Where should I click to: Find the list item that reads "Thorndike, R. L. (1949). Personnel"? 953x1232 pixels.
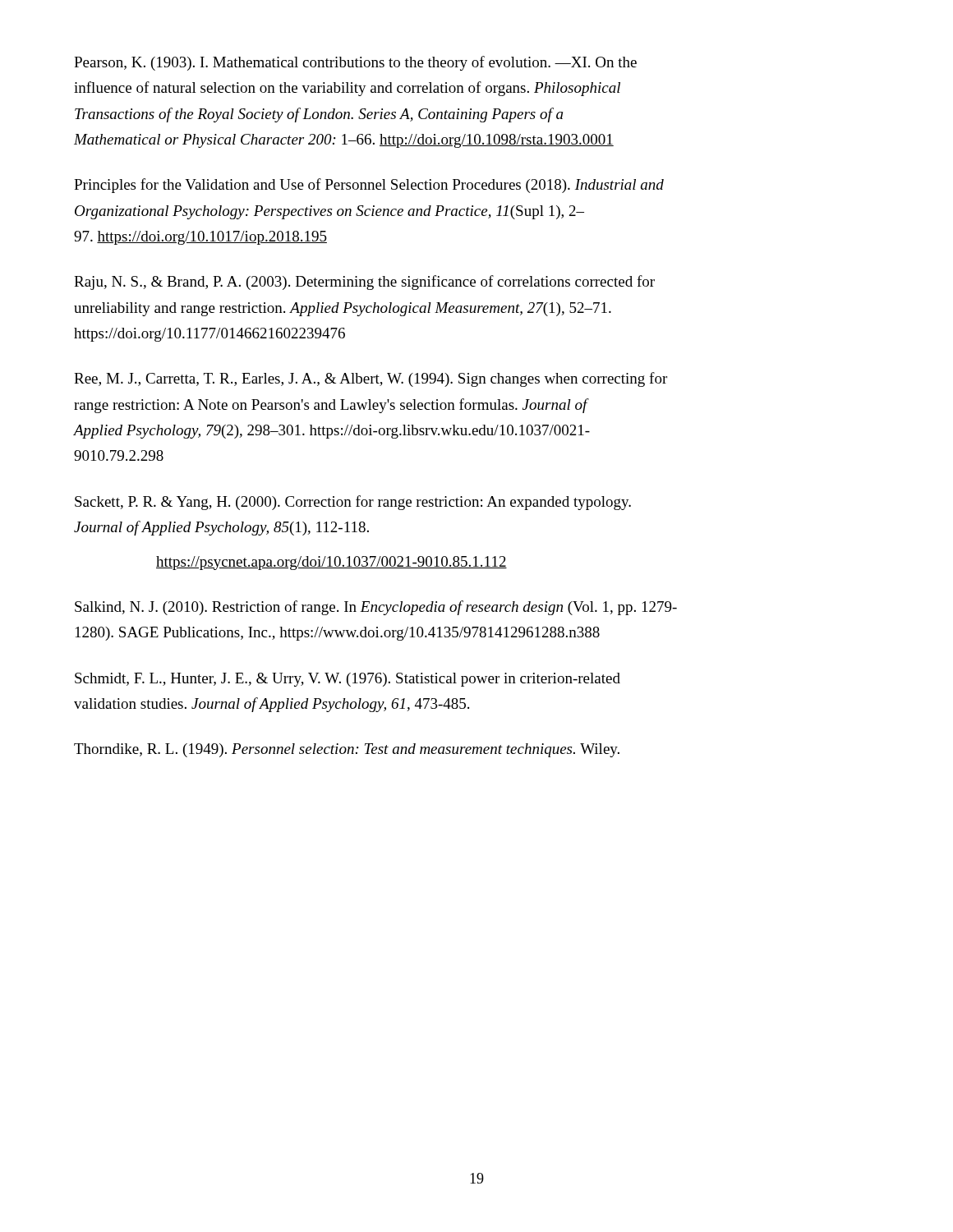click(x=347, y=749)
